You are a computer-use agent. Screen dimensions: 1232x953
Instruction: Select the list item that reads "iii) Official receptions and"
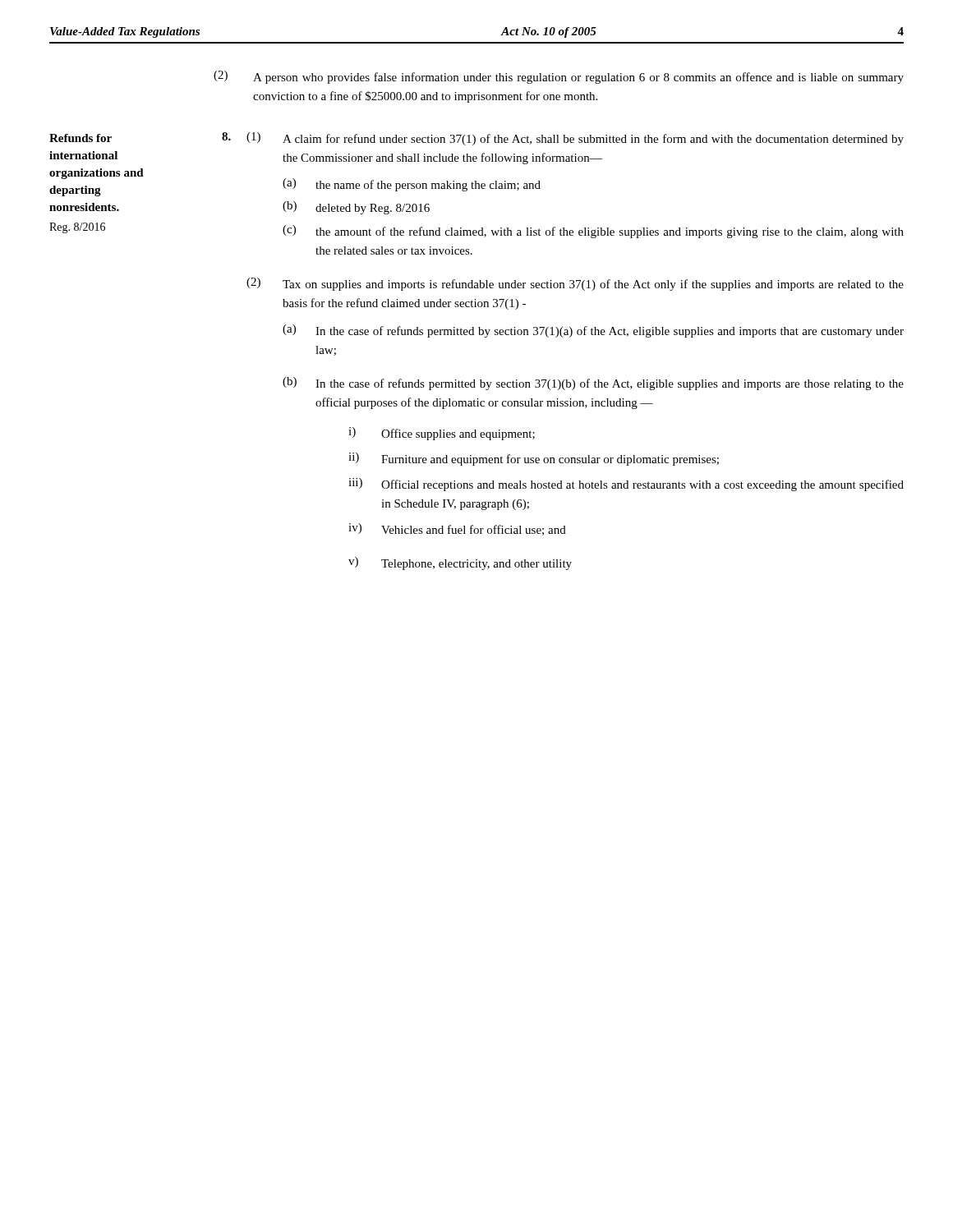pyautogui.click(x=626, y=495)
